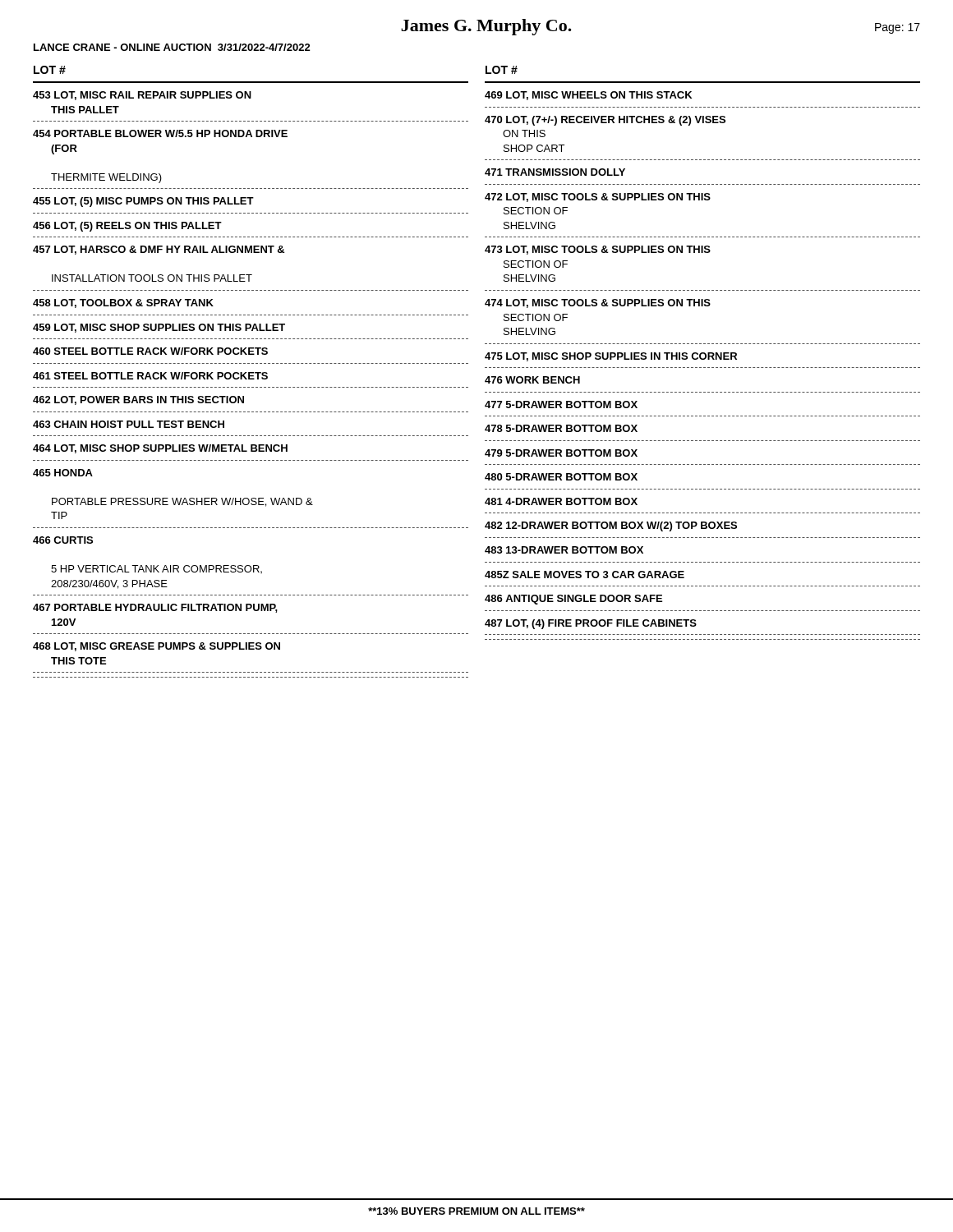Select the list item containing "471 TRANSMISSION DOLLY"
Image resolution: width=953 pixels, height=1232 pixels.
pos(555,172)
